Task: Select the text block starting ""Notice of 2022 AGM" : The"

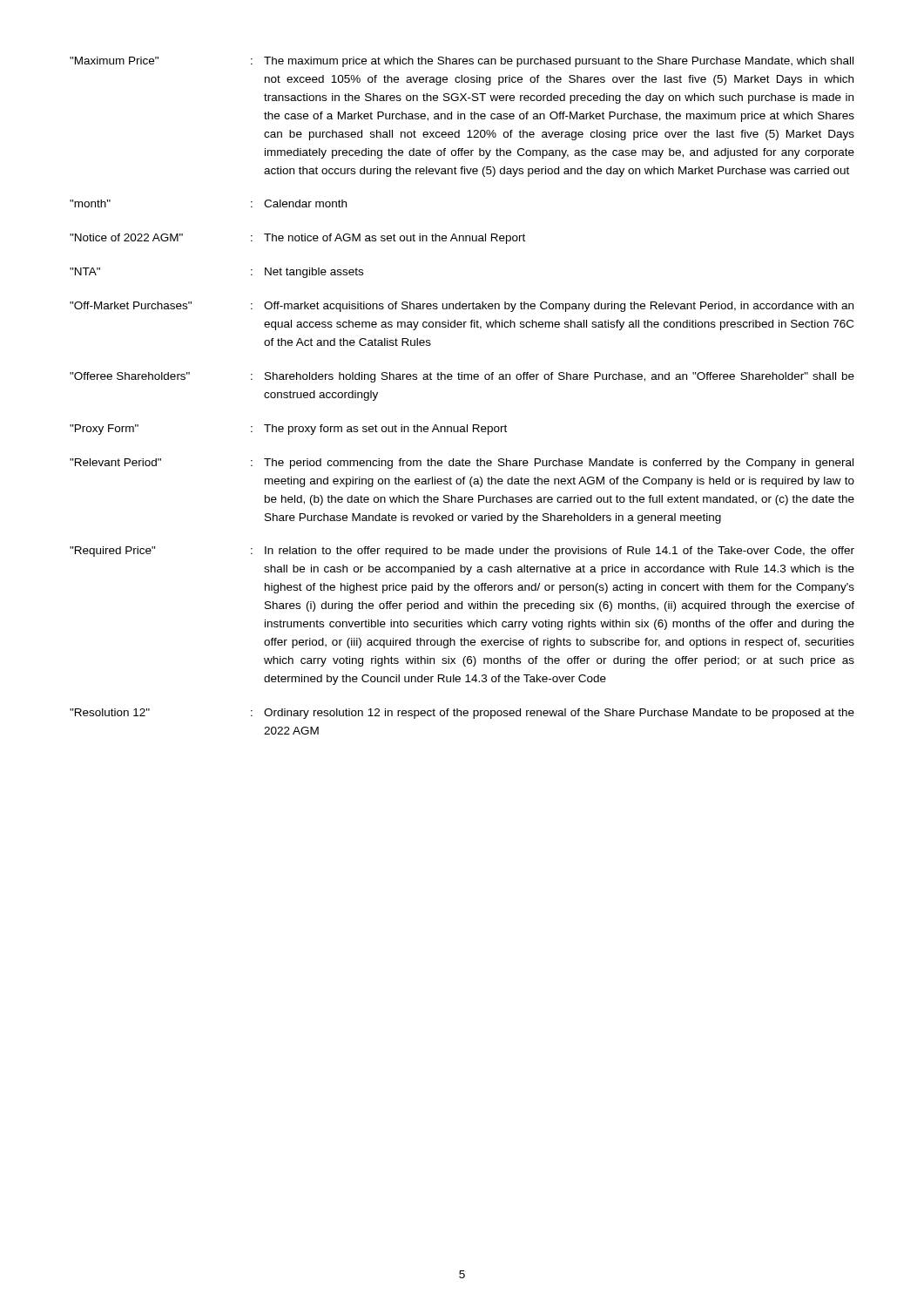Action: [462, 239]
